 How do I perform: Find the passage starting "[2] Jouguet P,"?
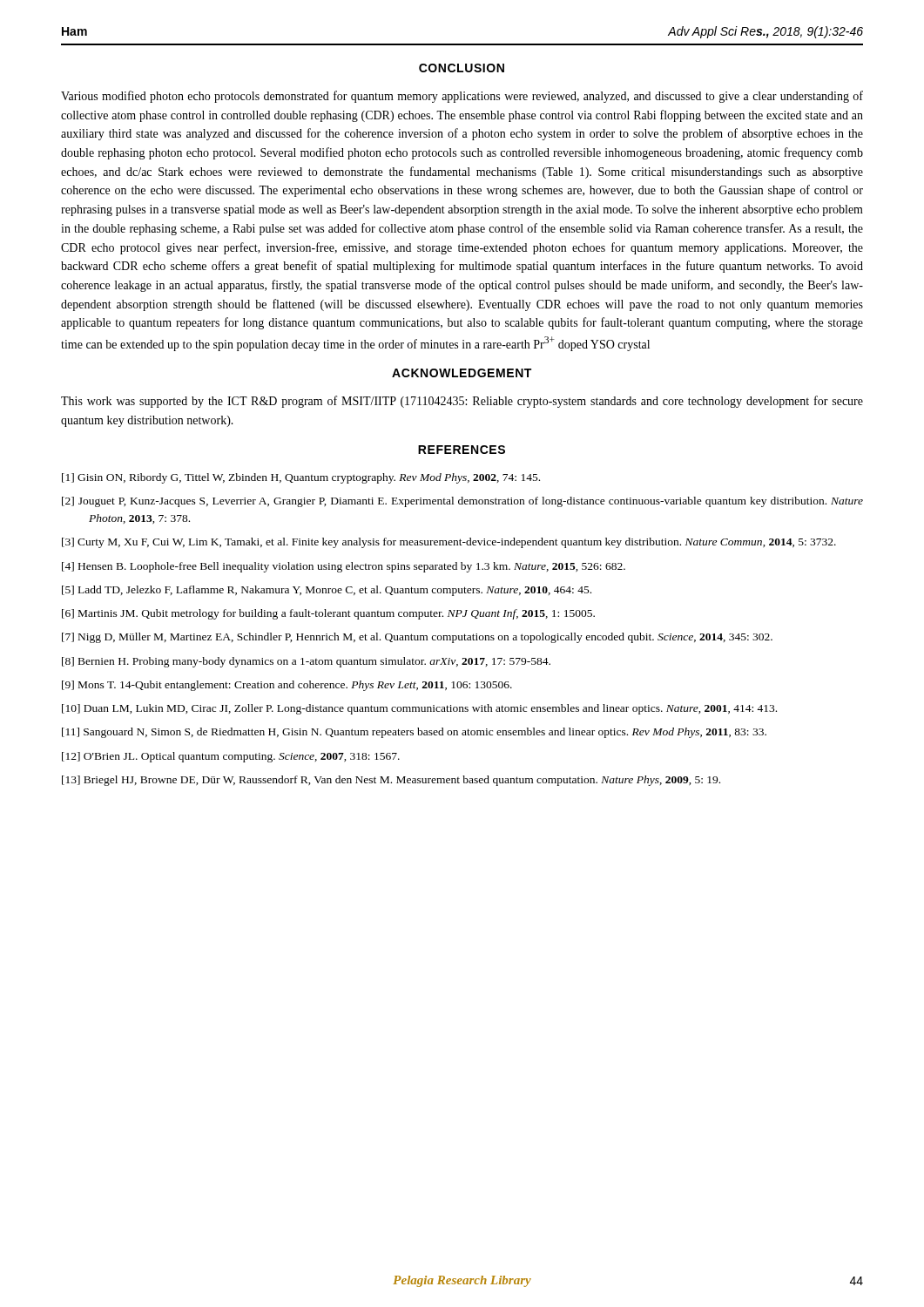coord(462,509)
